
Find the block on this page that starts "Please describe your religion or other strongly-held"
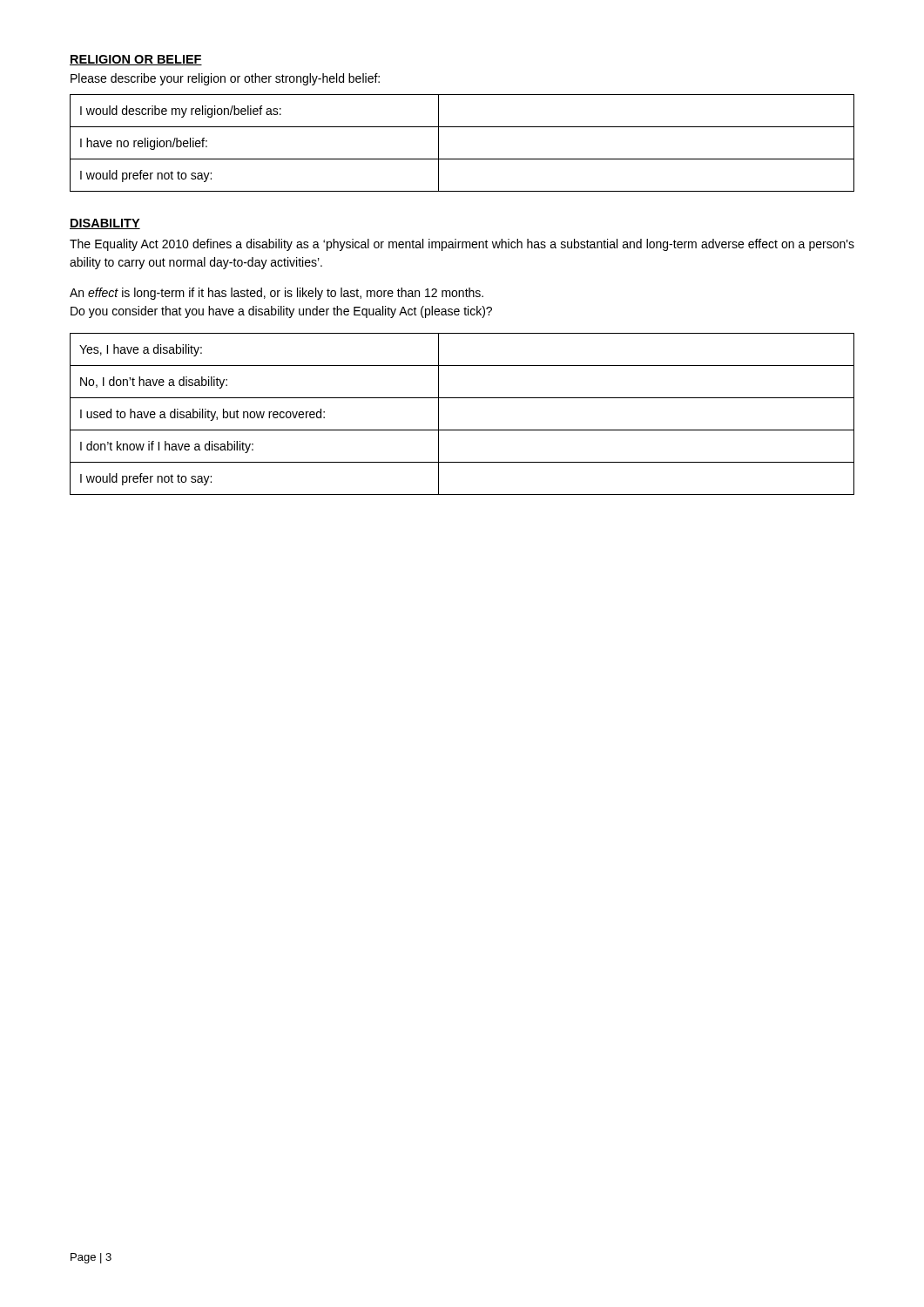tap(225, 78)
